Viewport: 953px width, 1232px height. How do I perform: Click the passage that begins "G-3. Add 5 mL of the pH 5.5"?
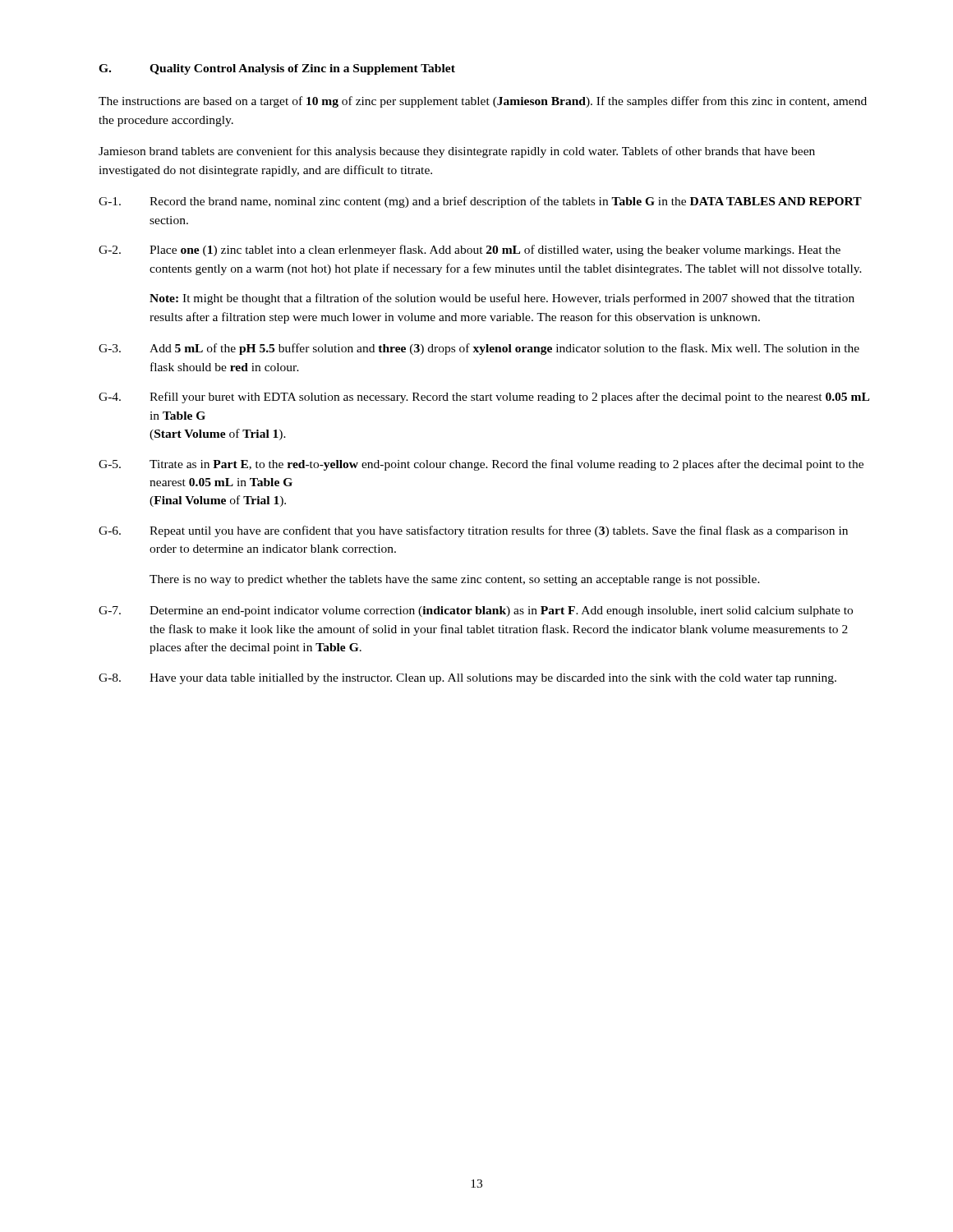[x=485, y=358]
